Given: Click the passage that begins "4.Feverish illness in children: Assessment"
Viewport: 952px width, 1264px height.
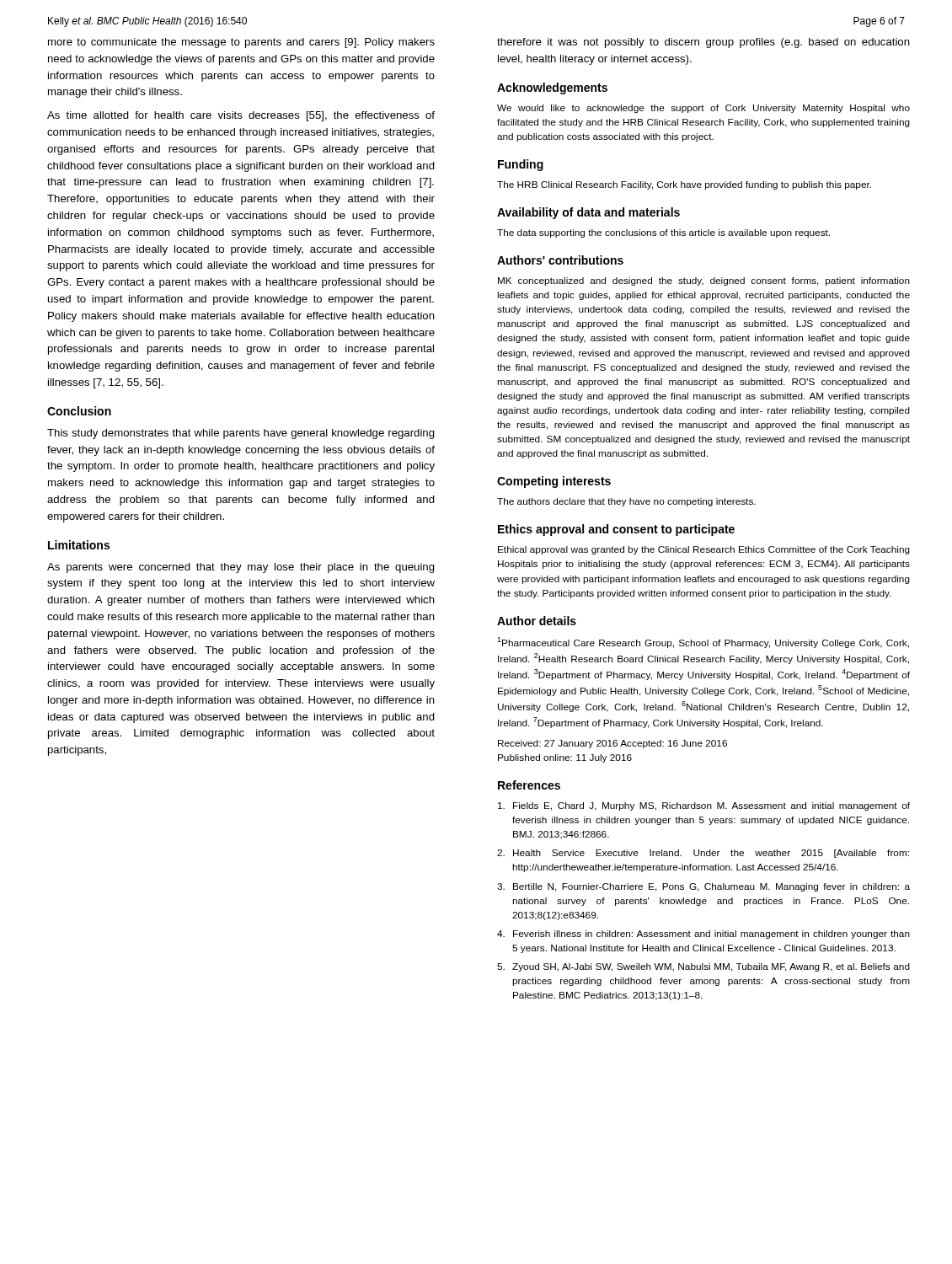Looking at the screenshot, I should [x=703, y=941].
